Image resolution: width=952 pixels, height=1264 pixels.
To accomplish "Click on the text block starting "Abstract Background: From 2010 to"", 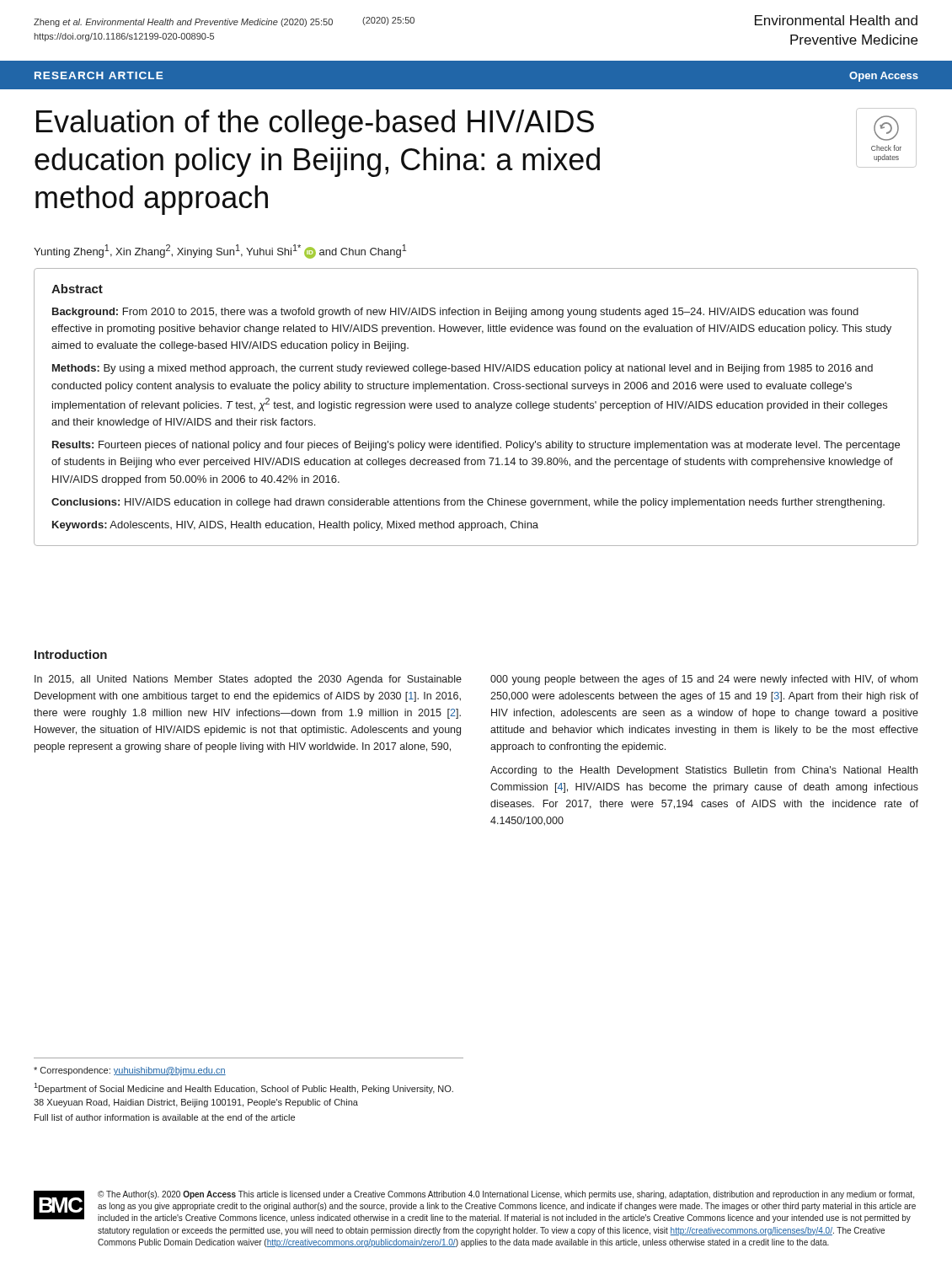I will point(476,407).
